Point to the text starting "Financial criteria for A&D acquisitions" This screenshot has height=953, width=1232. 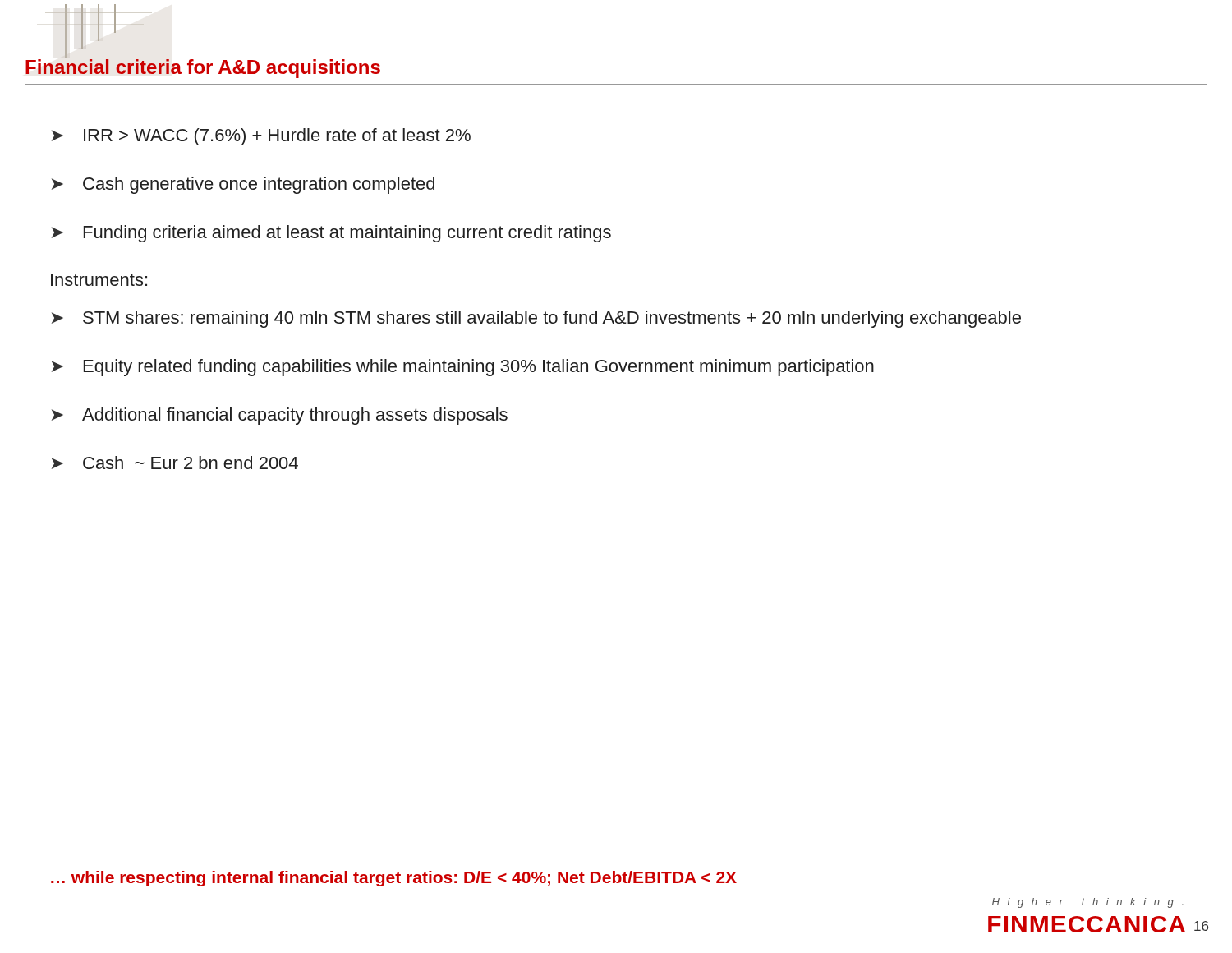pyautogui.click(x=203, y=69)
